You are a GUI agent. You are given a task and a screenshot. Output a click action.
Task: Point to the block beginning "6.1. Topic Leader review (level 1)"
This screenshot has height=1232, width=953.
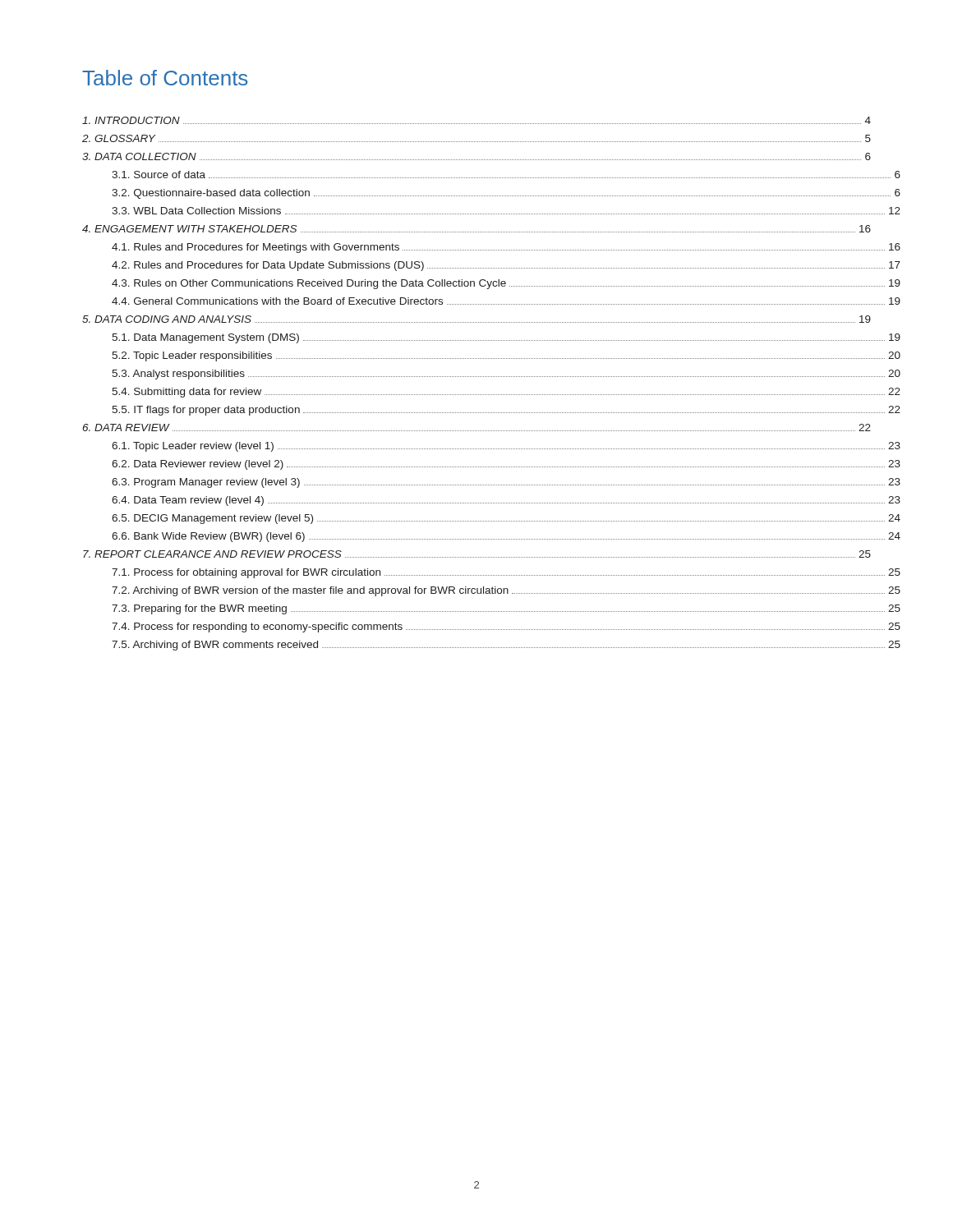[476, 446]
